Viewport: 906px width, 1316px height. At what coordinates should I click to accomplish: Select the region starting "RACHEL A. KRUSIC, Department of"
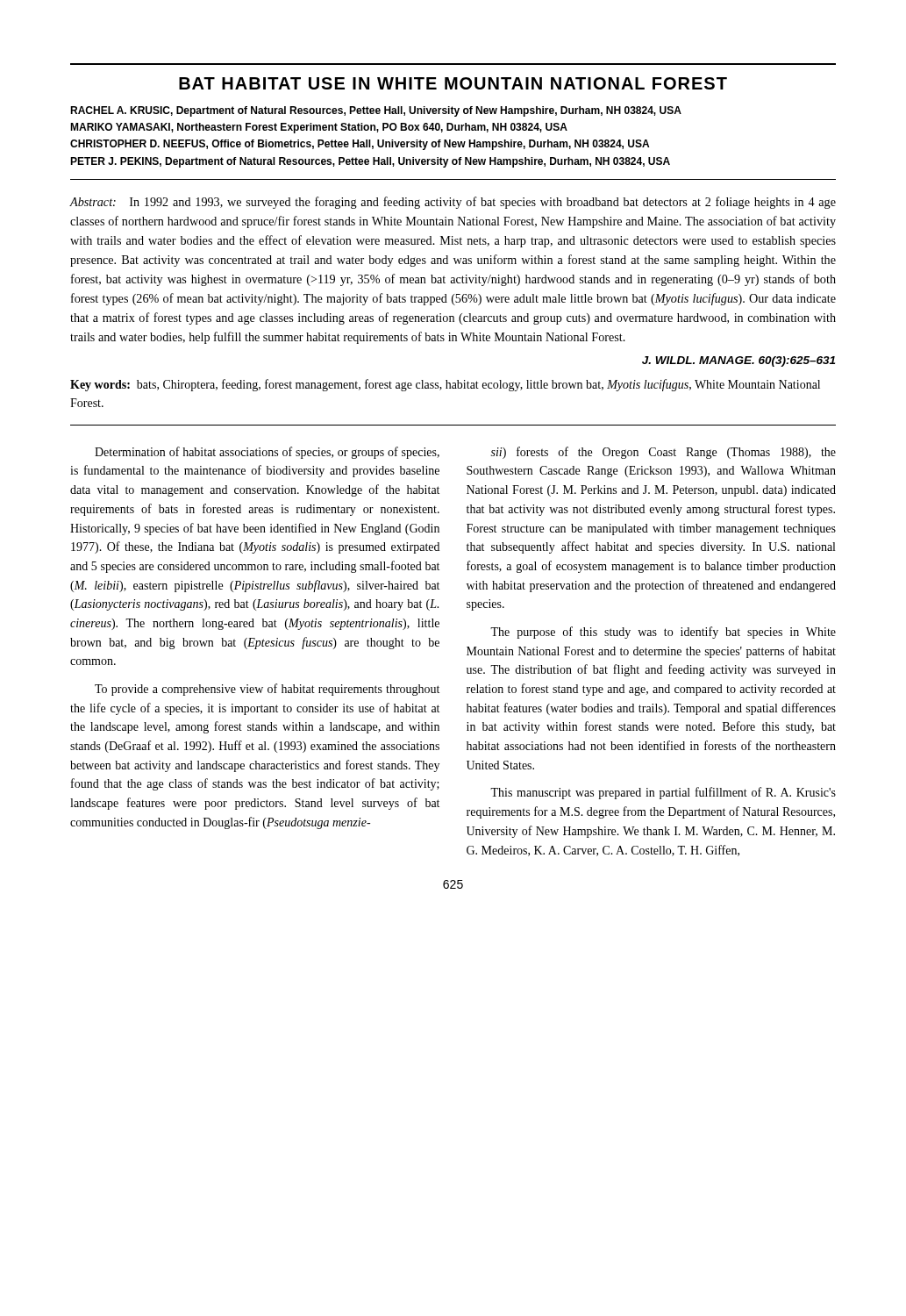[376, 136]
